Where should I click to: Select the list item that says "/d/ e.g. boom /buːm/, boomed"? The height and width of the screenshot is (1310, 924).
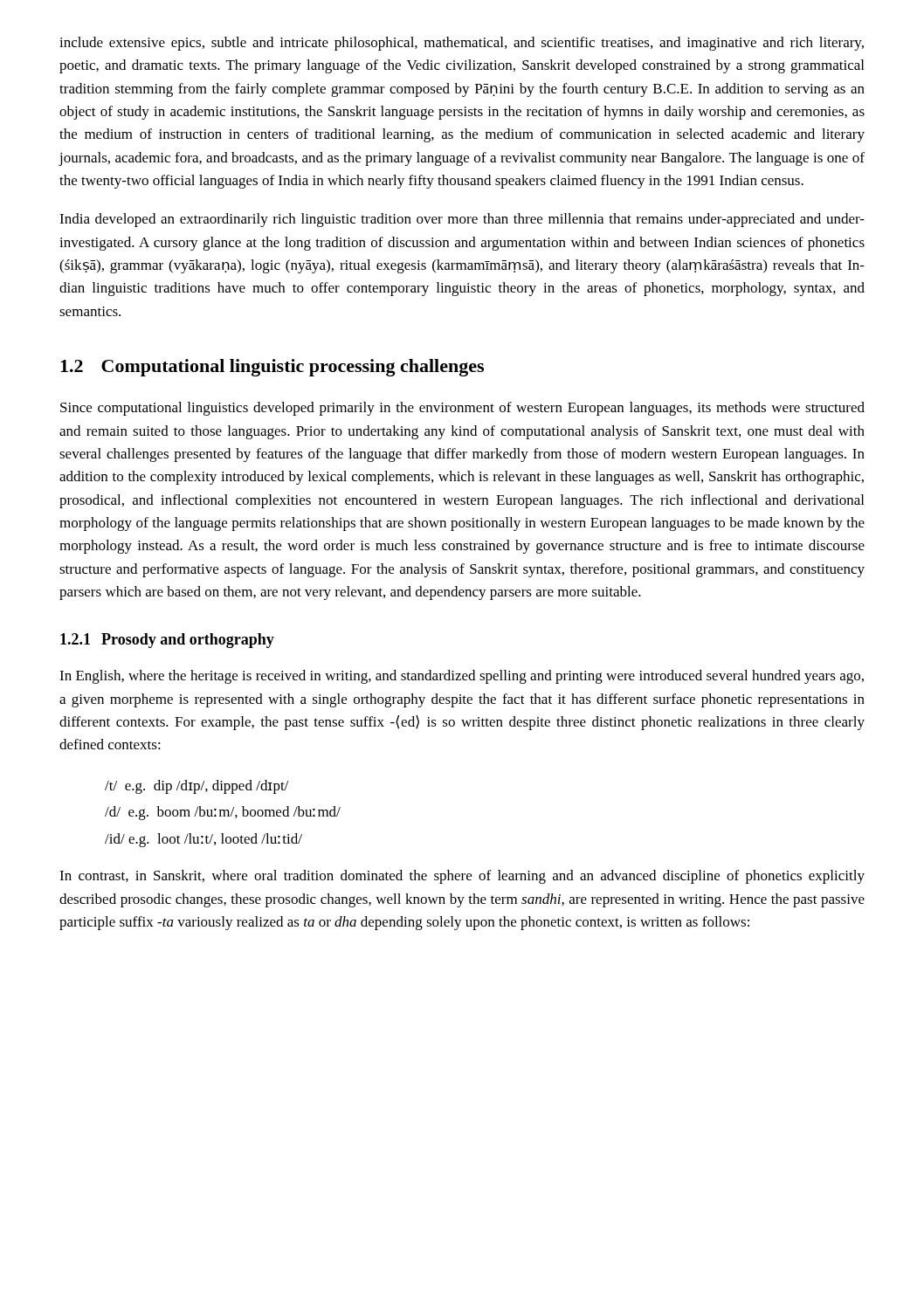point(223,812)
